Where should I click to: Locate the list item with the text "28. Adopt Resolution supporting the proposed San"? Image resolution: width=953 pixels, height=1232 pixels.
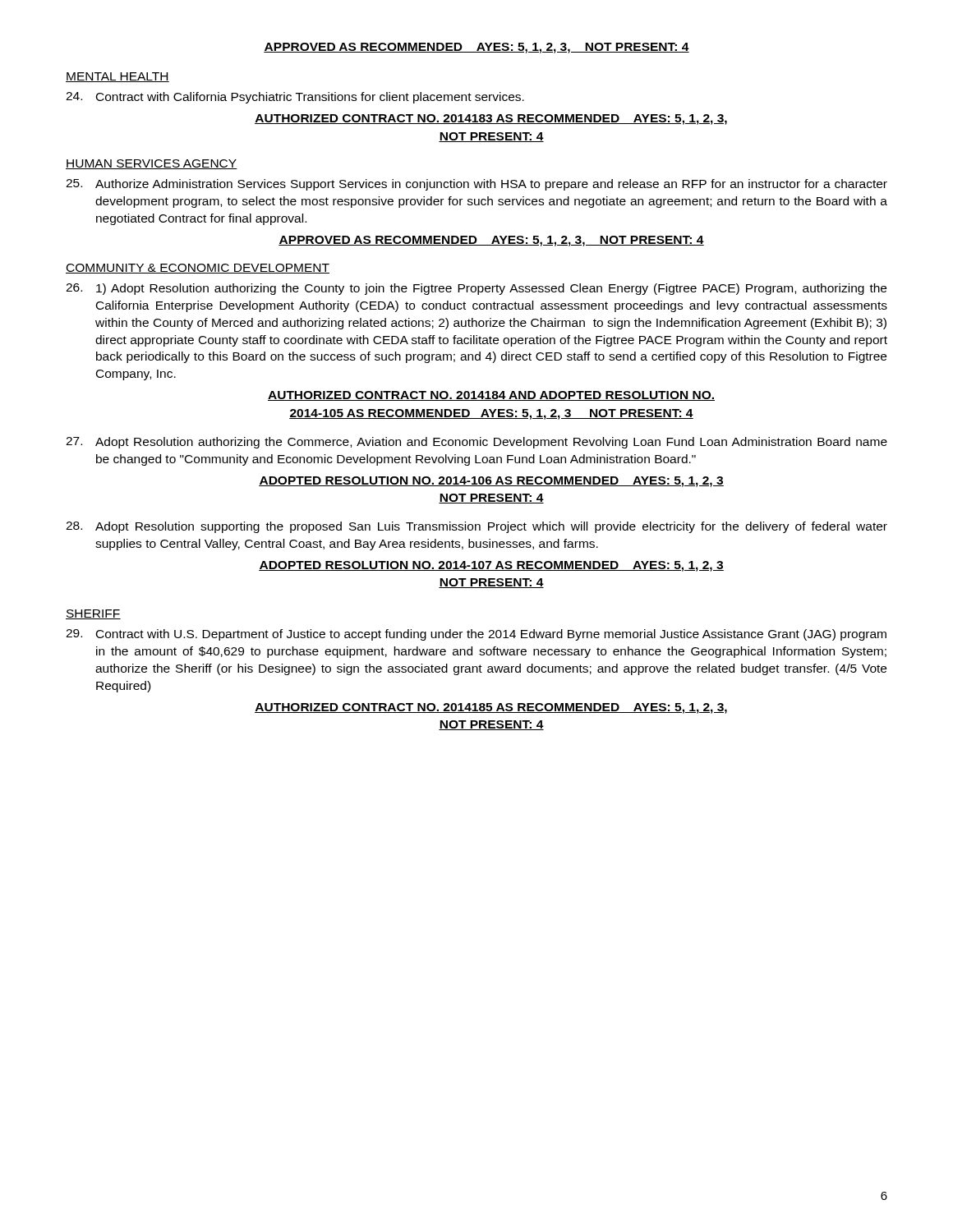(476, 555)
